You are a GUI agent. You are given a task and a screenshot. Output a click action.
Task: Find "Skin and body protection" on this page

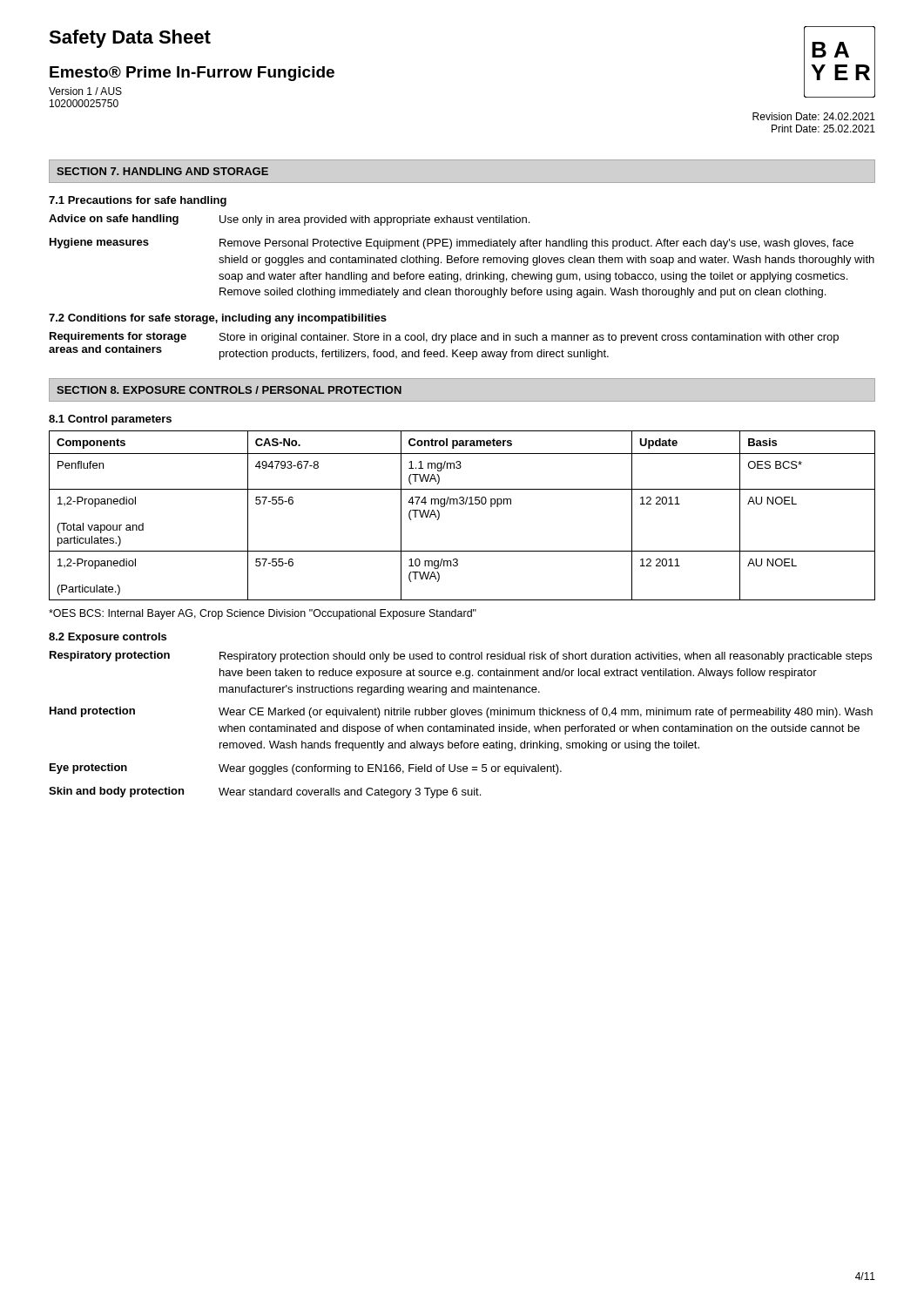(117, 791)
